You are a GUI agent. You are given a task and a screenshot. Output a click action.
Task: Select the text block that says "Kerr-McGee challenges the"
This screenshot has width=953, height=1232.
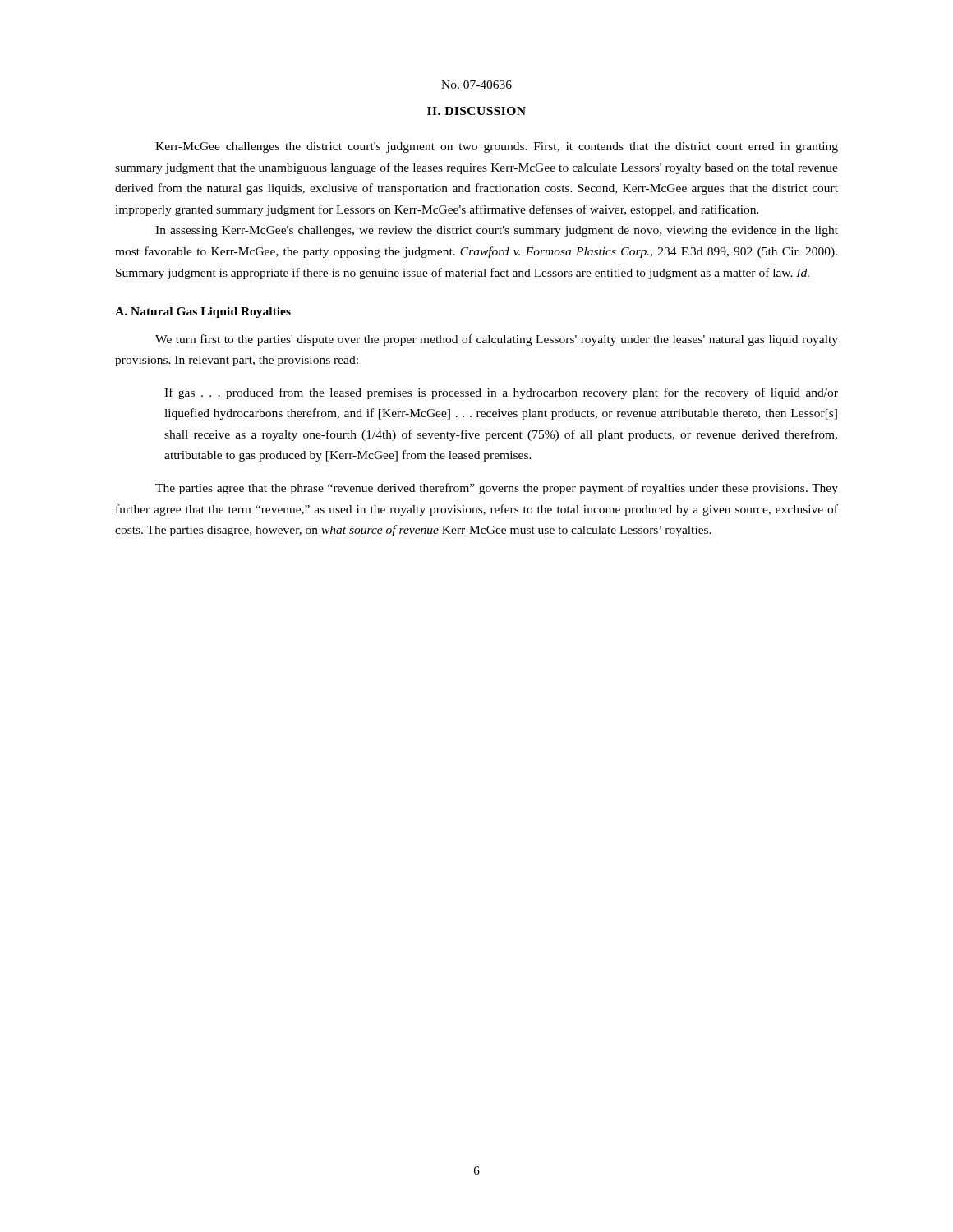[x=476, y=177]
